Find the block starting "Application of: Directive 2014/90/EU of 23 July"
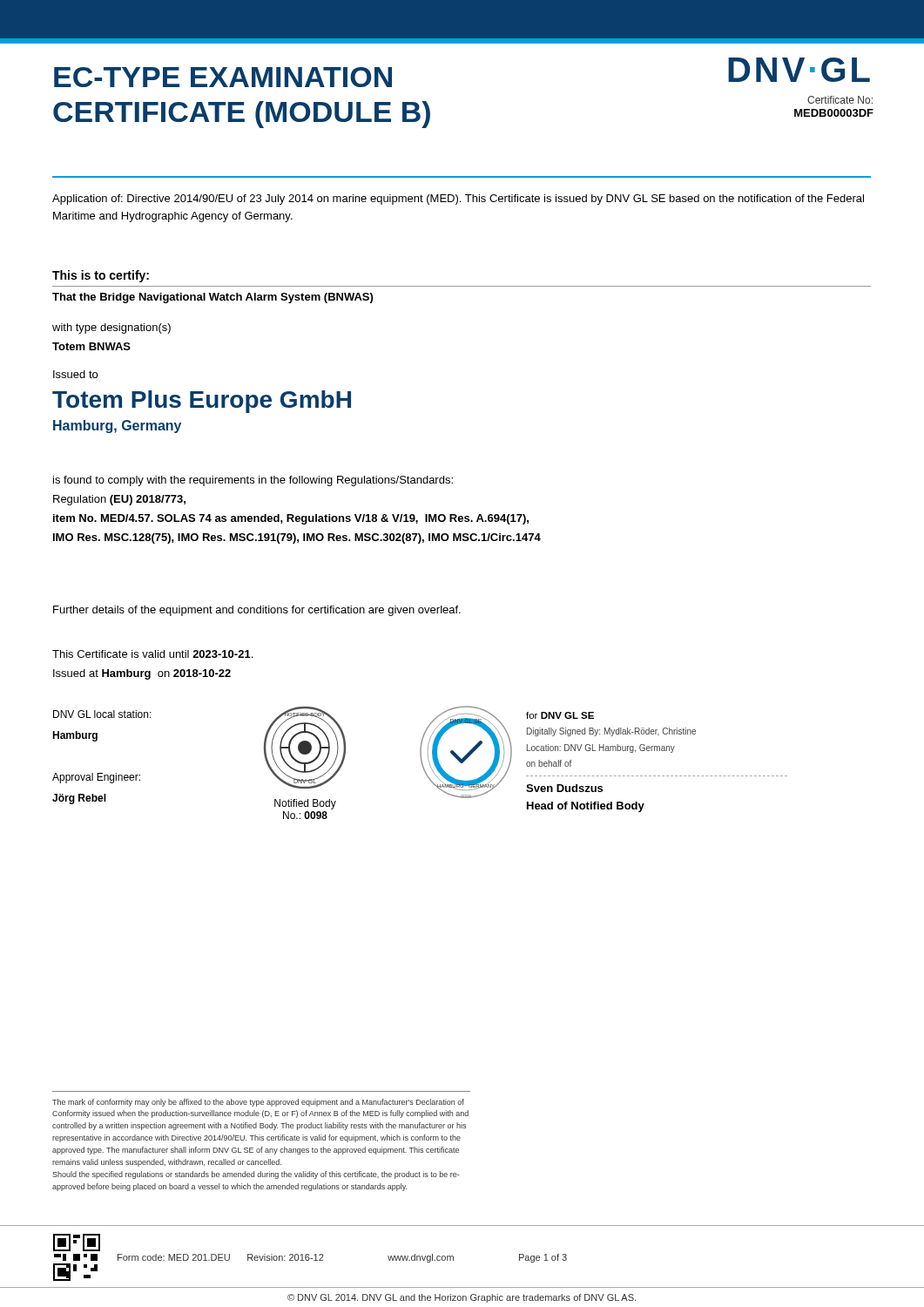The image size is (924, 1307). 458,207
